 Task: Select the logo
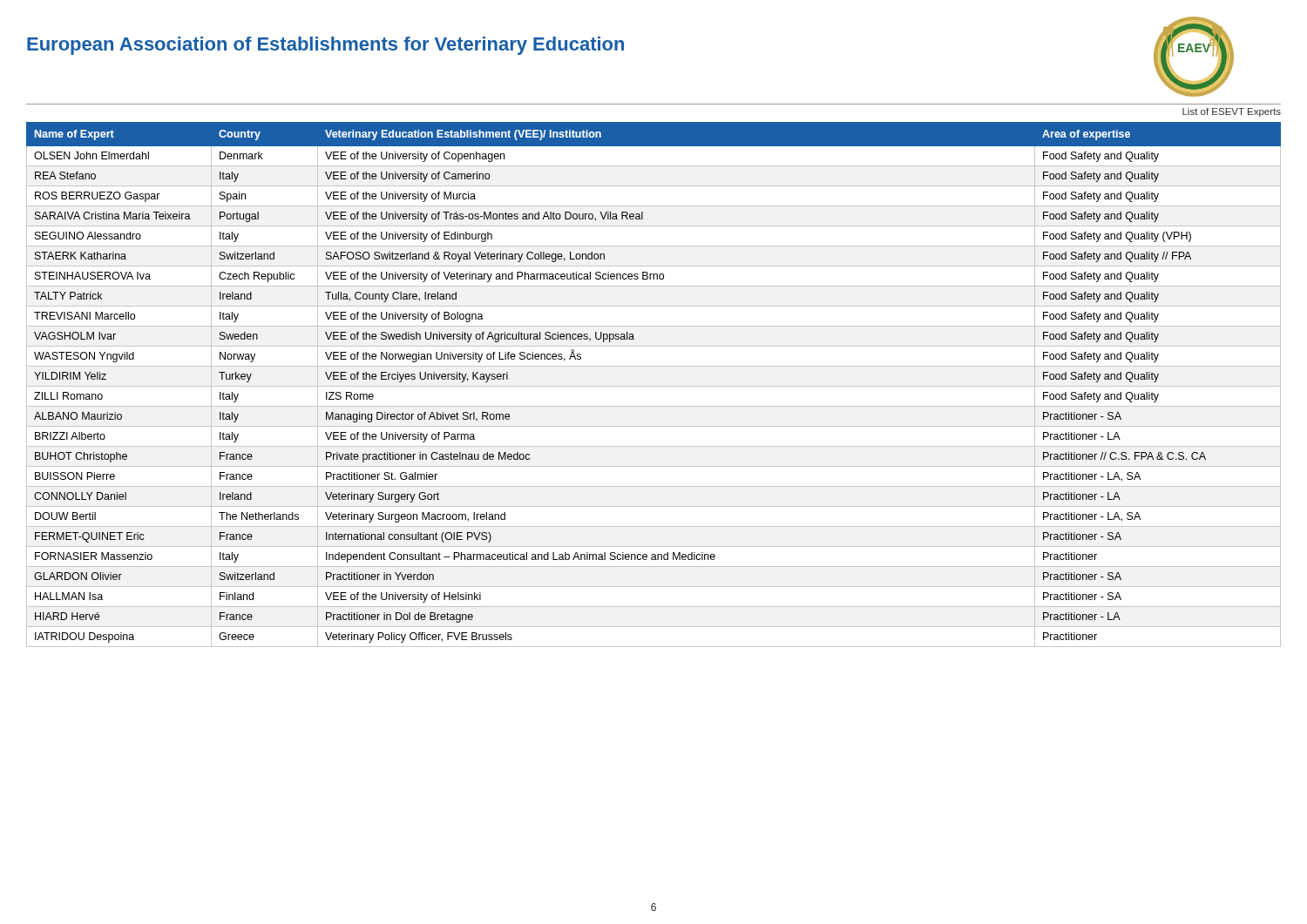1194,57
